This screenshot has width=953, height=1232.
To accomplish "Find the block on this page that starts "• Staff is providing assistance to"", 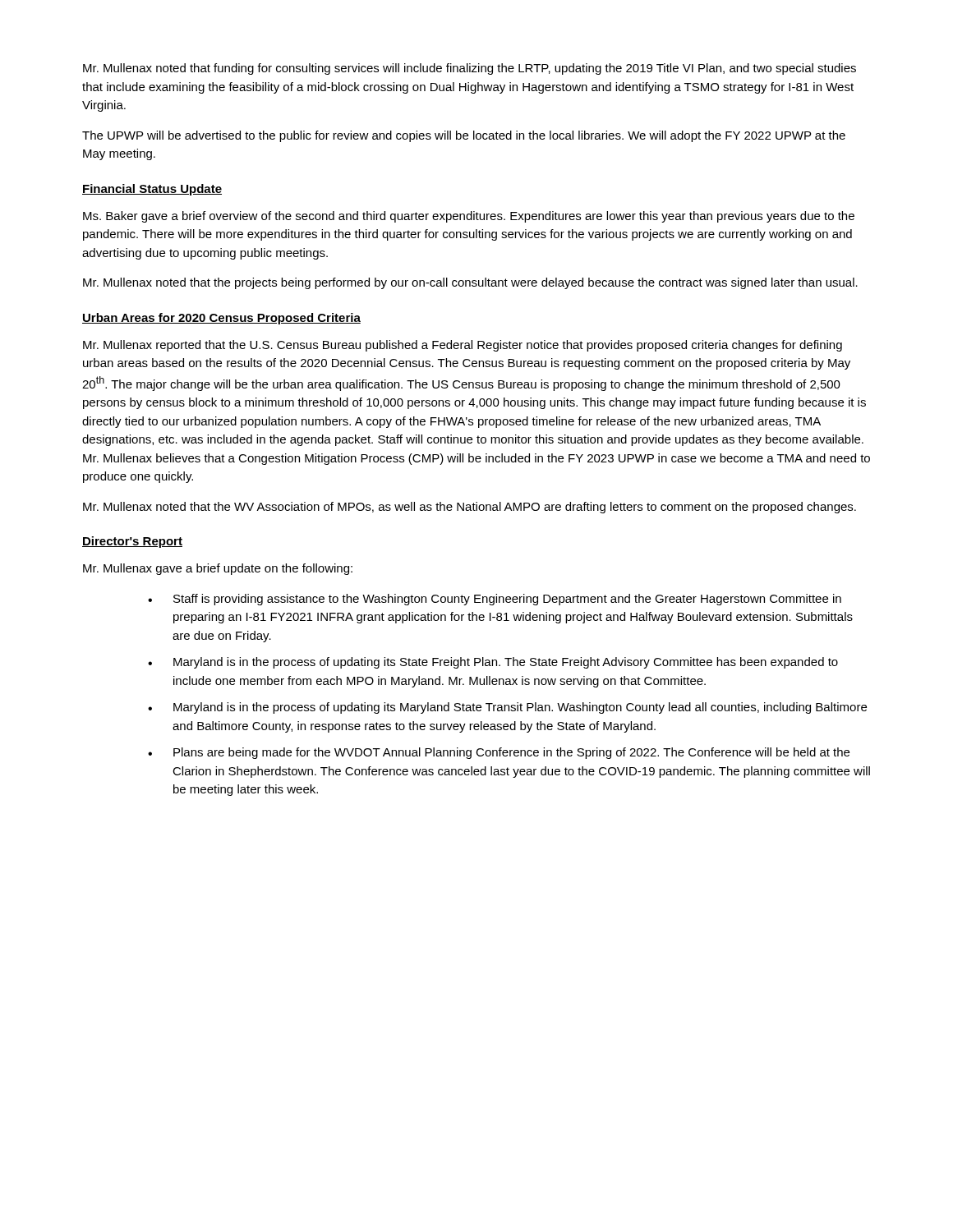I will [509, 617].
